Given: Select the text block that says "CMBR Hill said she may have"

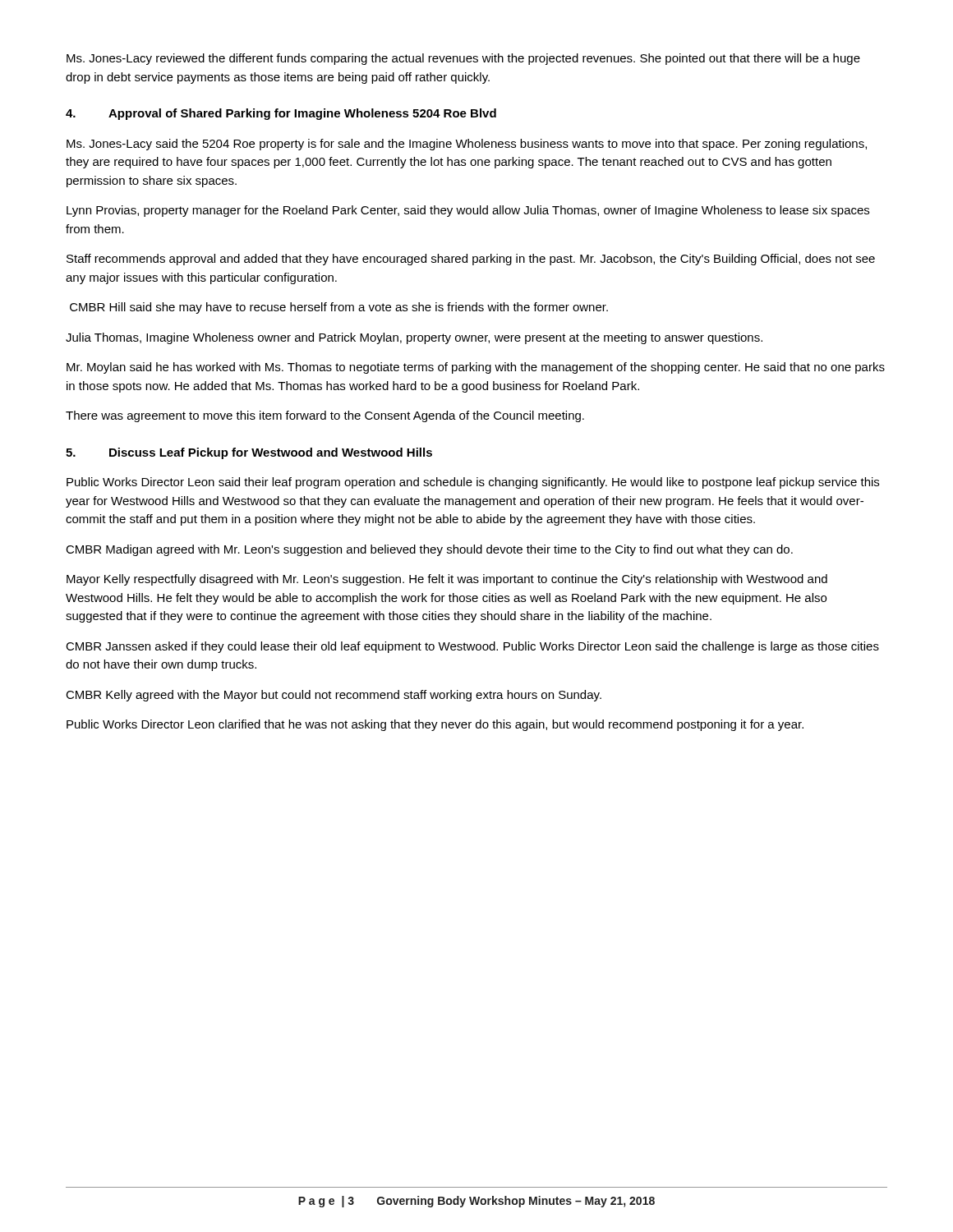Looking at the screenshot, I should (337, 307).
